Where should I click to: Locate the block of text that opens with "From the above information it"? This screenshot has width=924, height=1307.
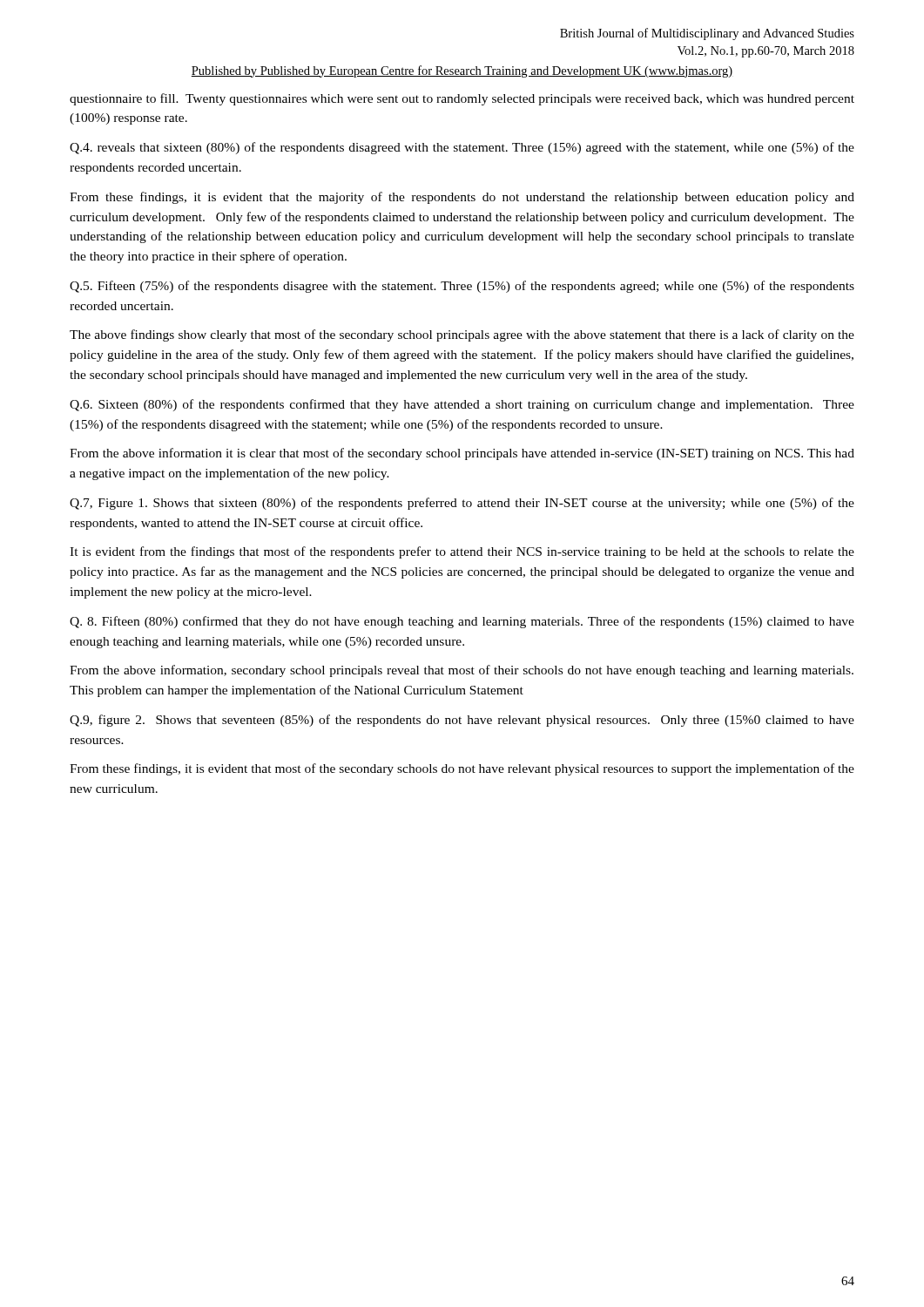coord(462,463)
